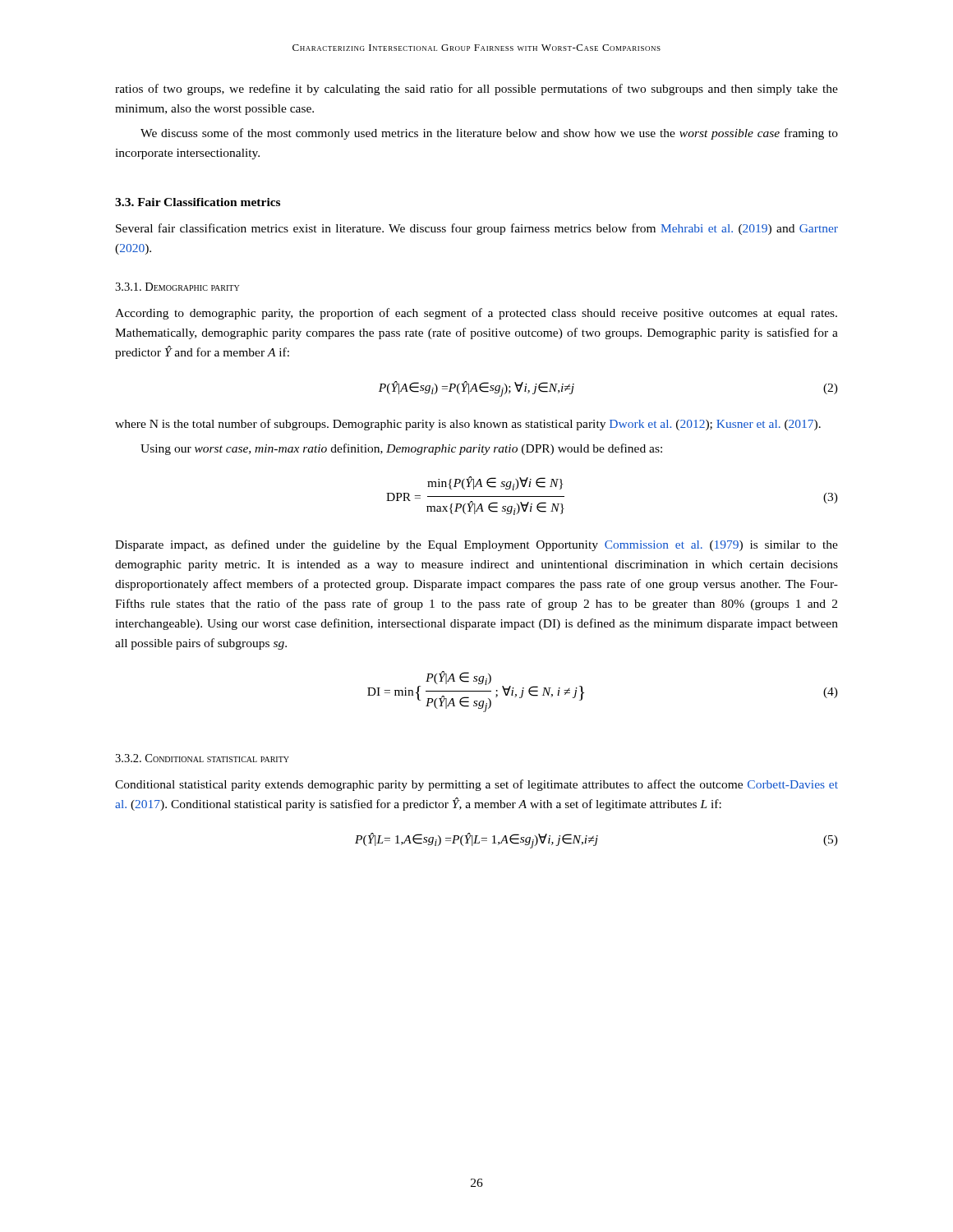953x1232 pixels.
Task: Point to the text starting "Several fair classification metrics"
Action: pos(476,238)
